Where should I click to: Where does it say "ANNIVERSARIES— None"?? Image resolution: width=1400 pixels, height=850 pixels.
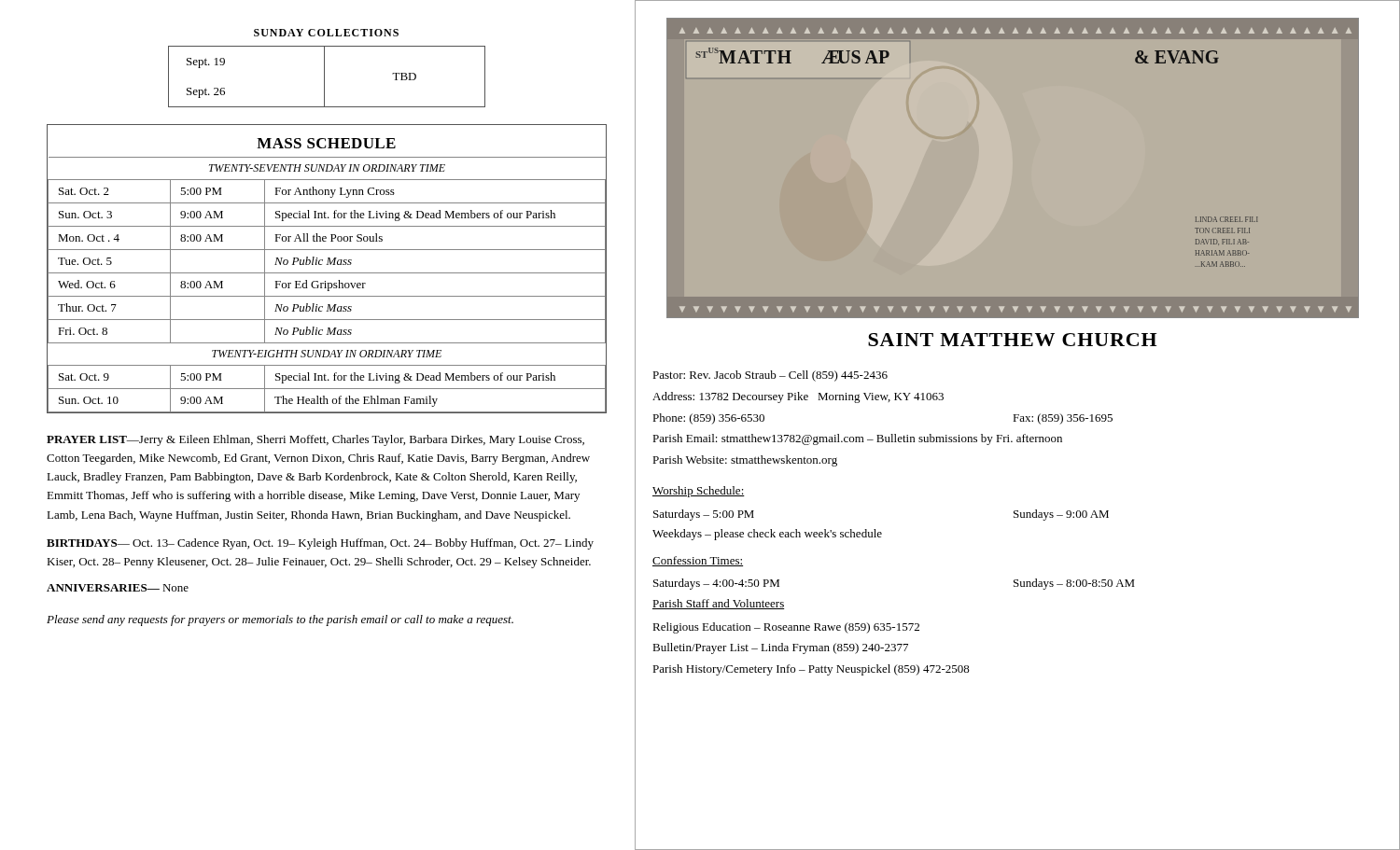tap(118, 587)
